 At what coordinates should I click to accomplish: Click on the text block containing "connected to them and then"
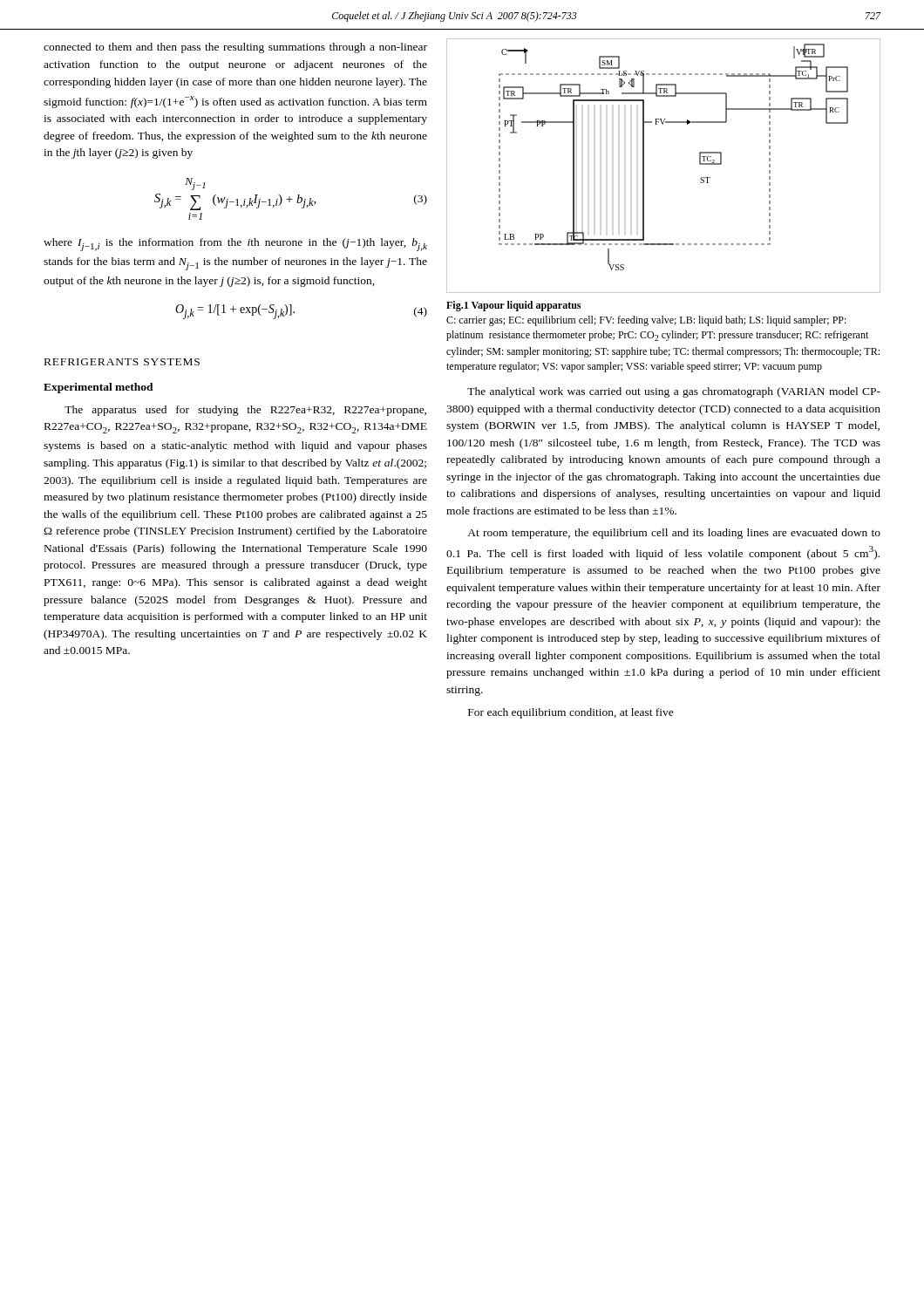pyautogui.click(x=235, y=100)
